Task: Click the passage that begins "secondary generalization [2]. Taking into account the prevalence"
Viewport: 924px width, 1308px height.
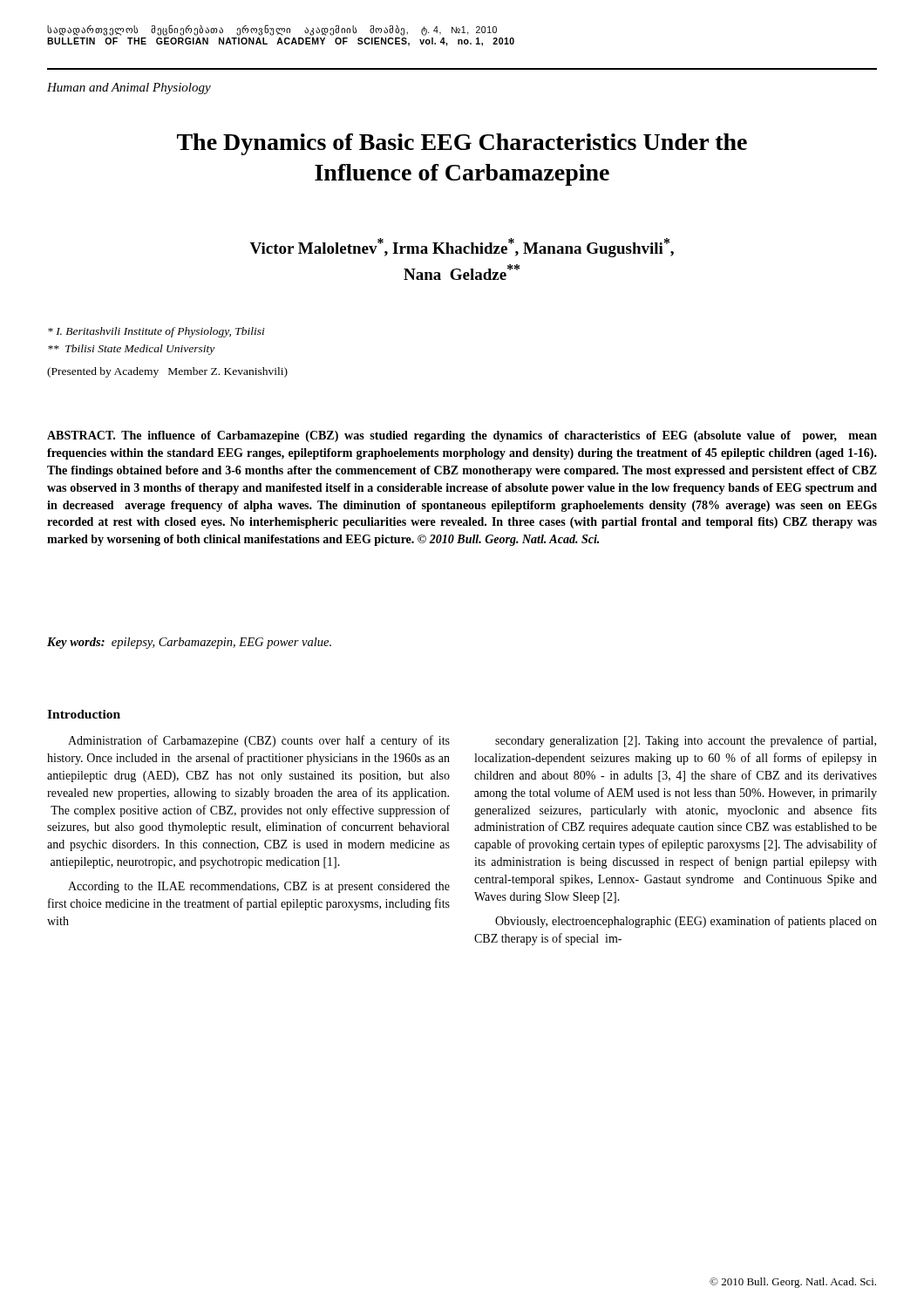Action: point(676,840)
